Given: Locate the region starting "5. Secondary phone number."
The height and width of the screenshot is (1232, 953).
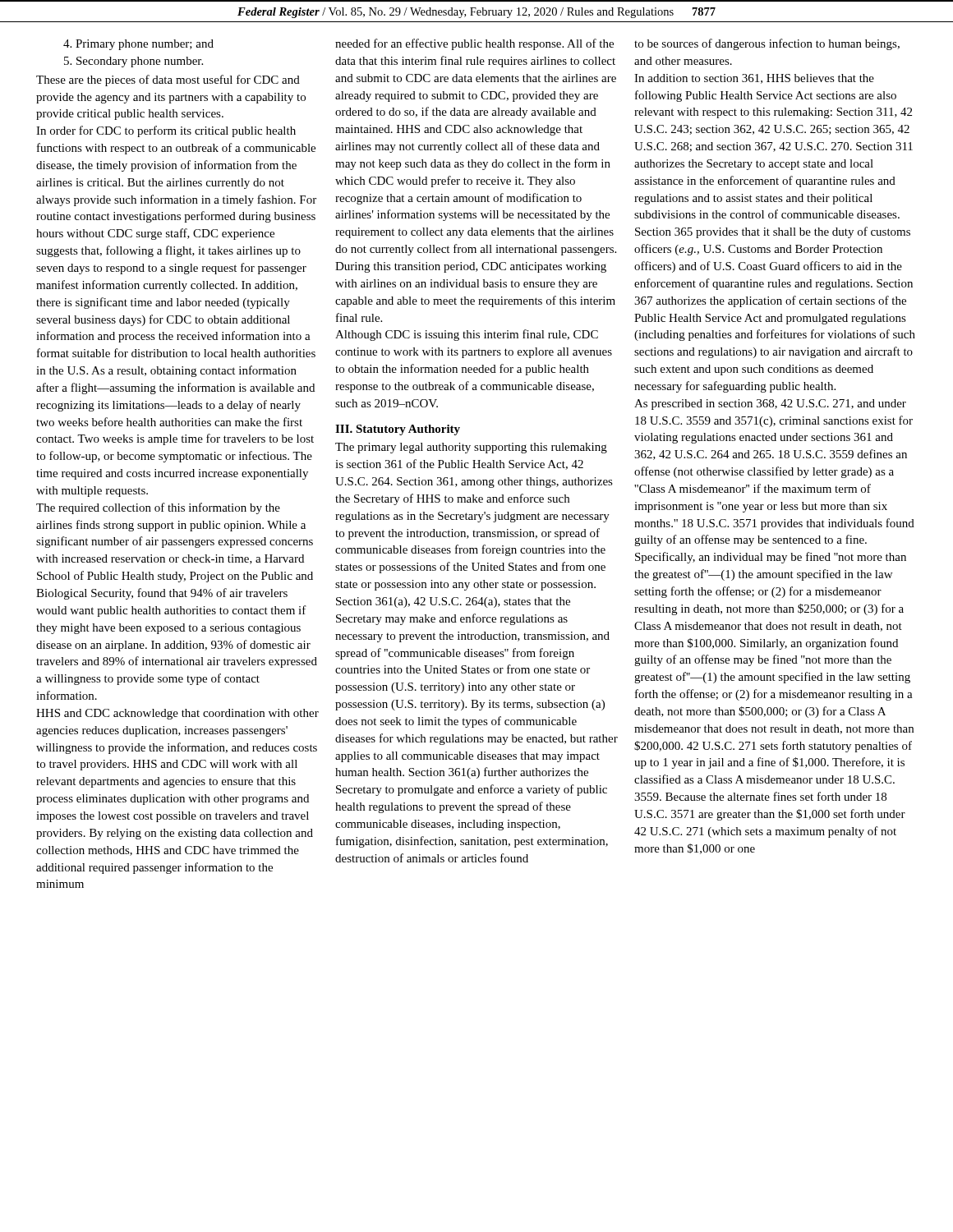Looking at the screenshot, I should 134,61.
